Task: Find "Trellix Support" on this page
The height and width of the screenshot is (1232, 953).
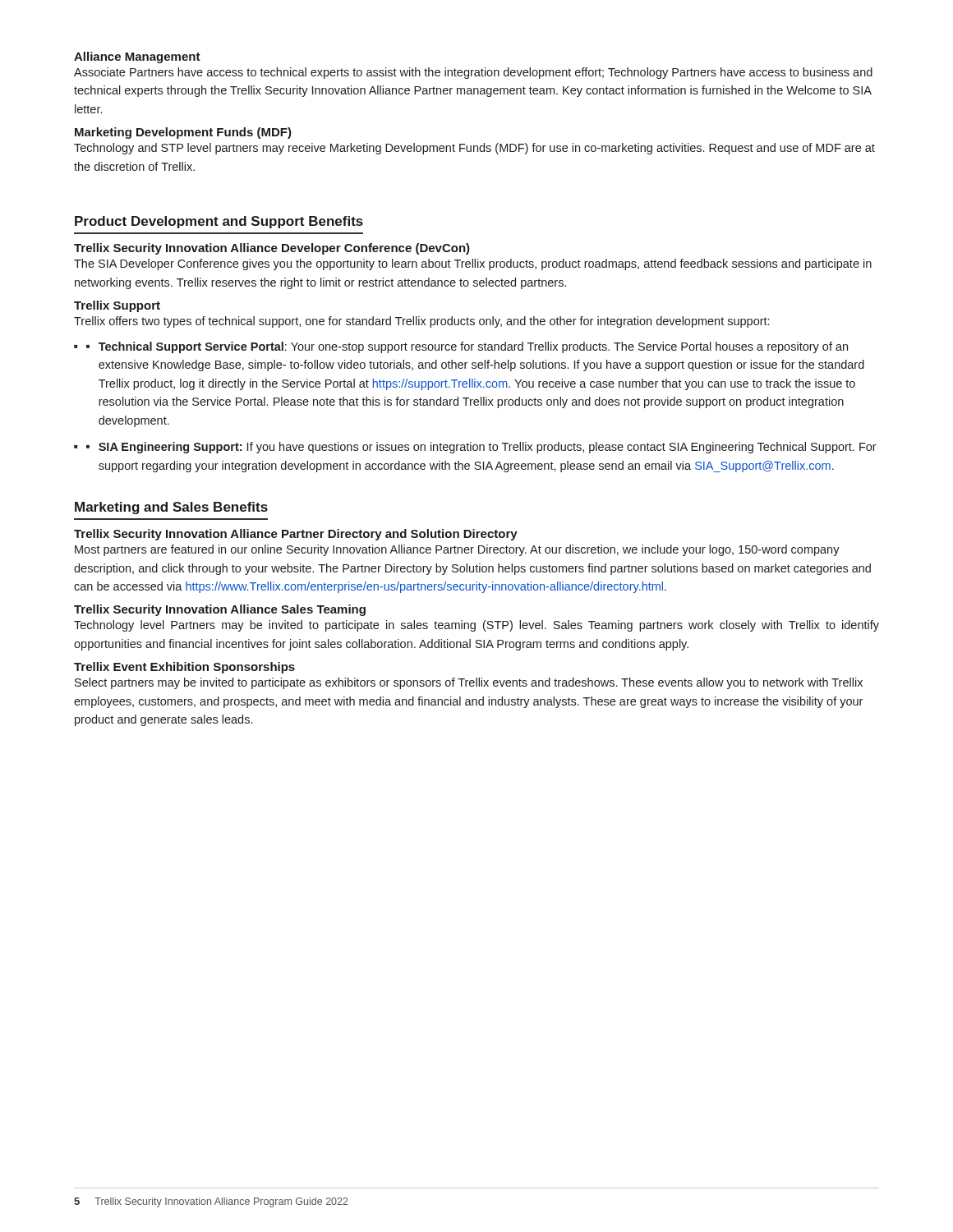Action: (x=117, y=305)
